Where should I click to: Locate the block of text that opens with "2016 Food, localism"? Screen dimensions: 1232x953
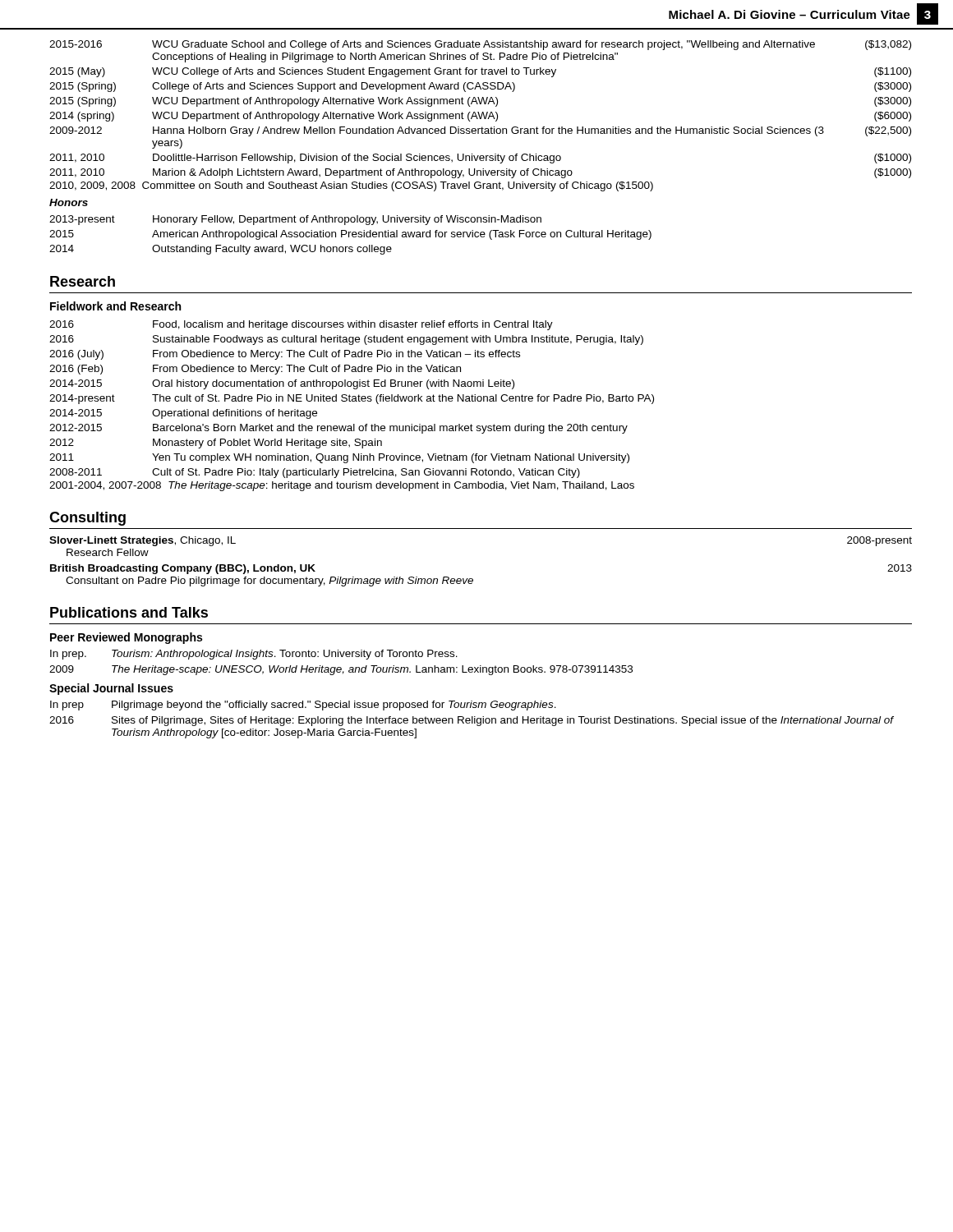click(481, 324)
